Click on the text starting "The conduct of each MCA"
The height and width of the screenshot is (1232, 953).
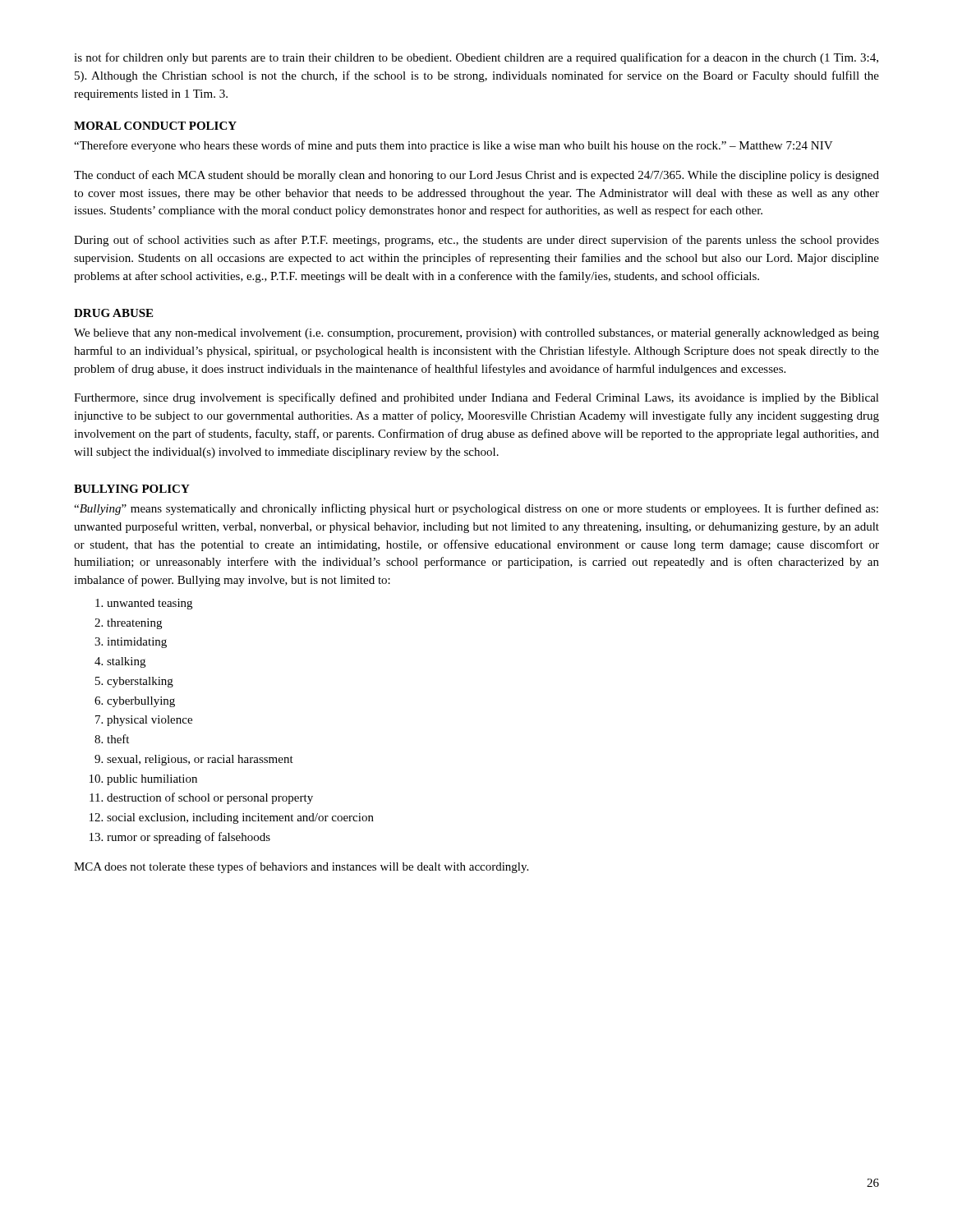tap(476, 193)
